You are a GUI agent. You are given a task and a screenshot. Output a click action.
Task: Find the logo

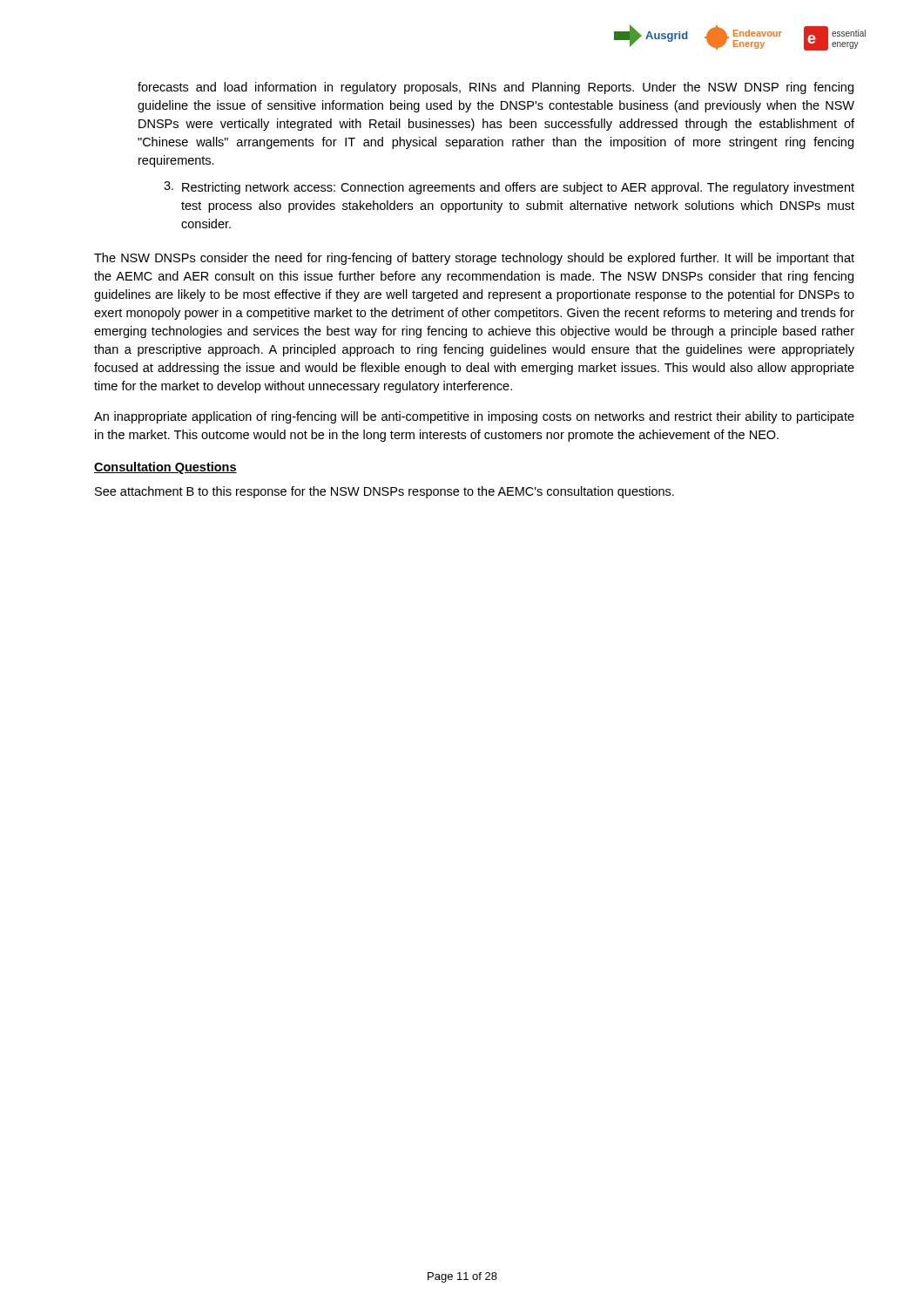(746, 44)
